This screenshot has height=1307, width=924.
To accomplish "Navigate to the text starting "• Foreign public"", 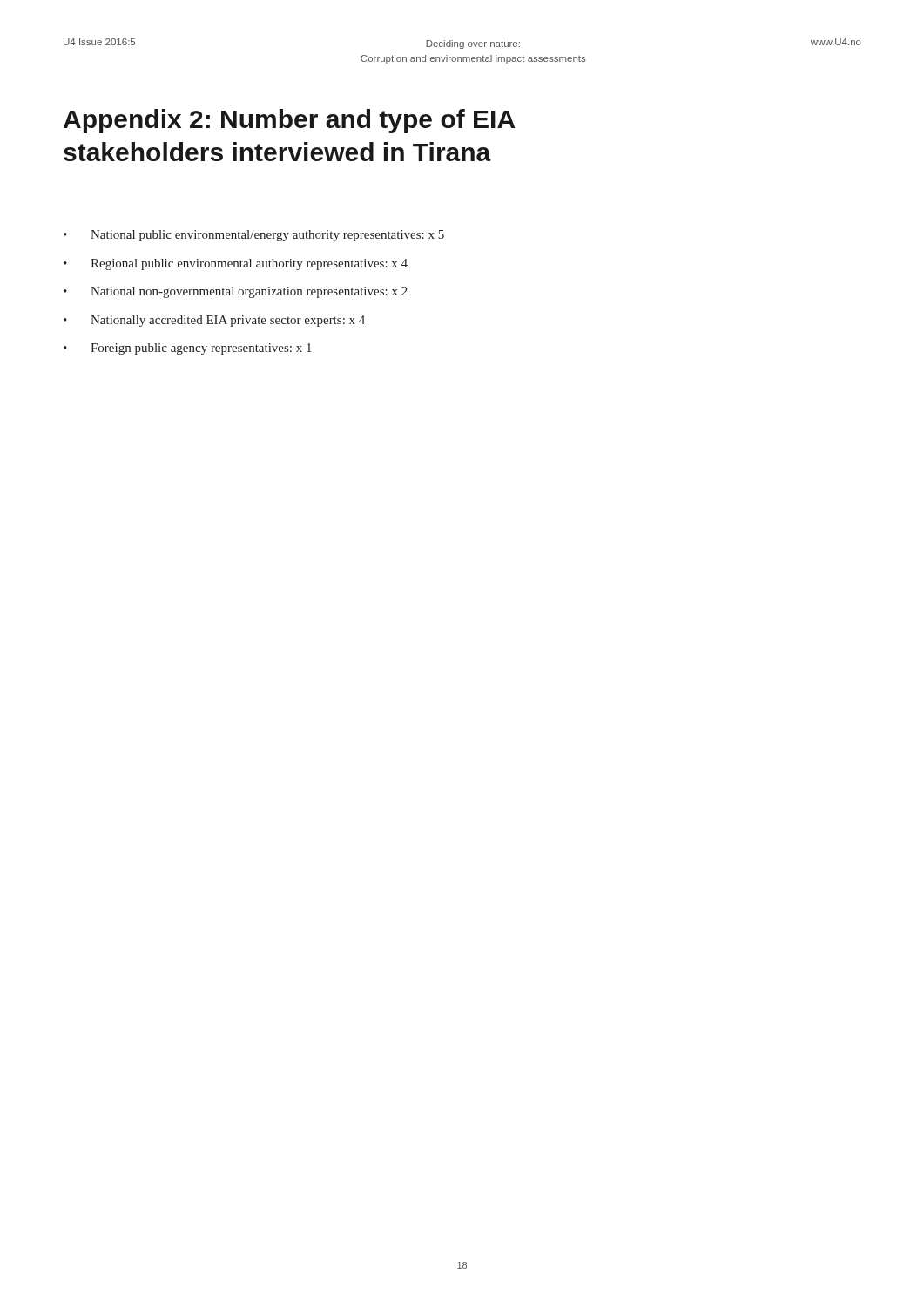I will (188, 349).
